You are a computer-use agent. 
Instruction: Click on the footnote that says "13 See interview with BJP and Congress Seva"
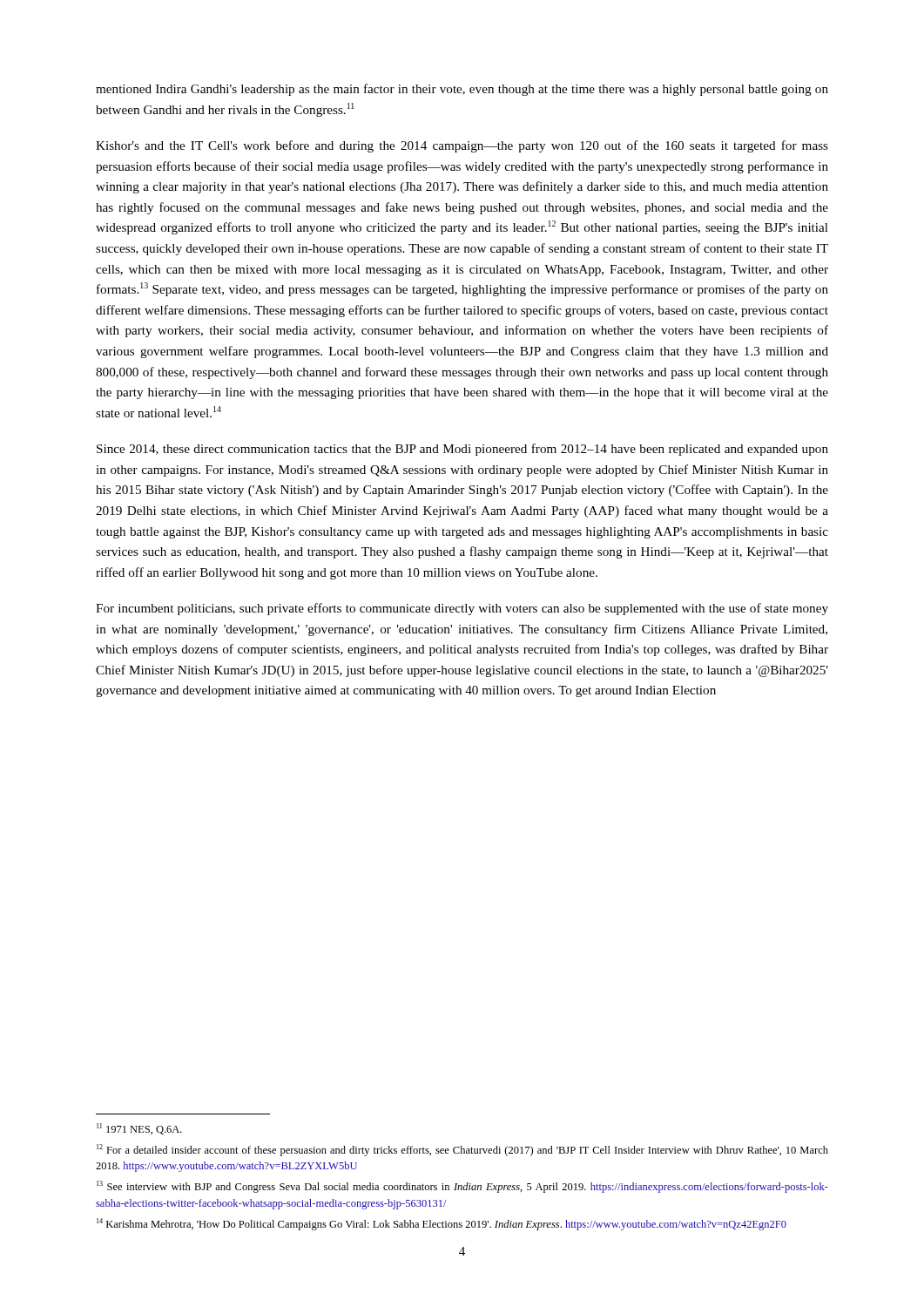click(x=462, y=1195)
